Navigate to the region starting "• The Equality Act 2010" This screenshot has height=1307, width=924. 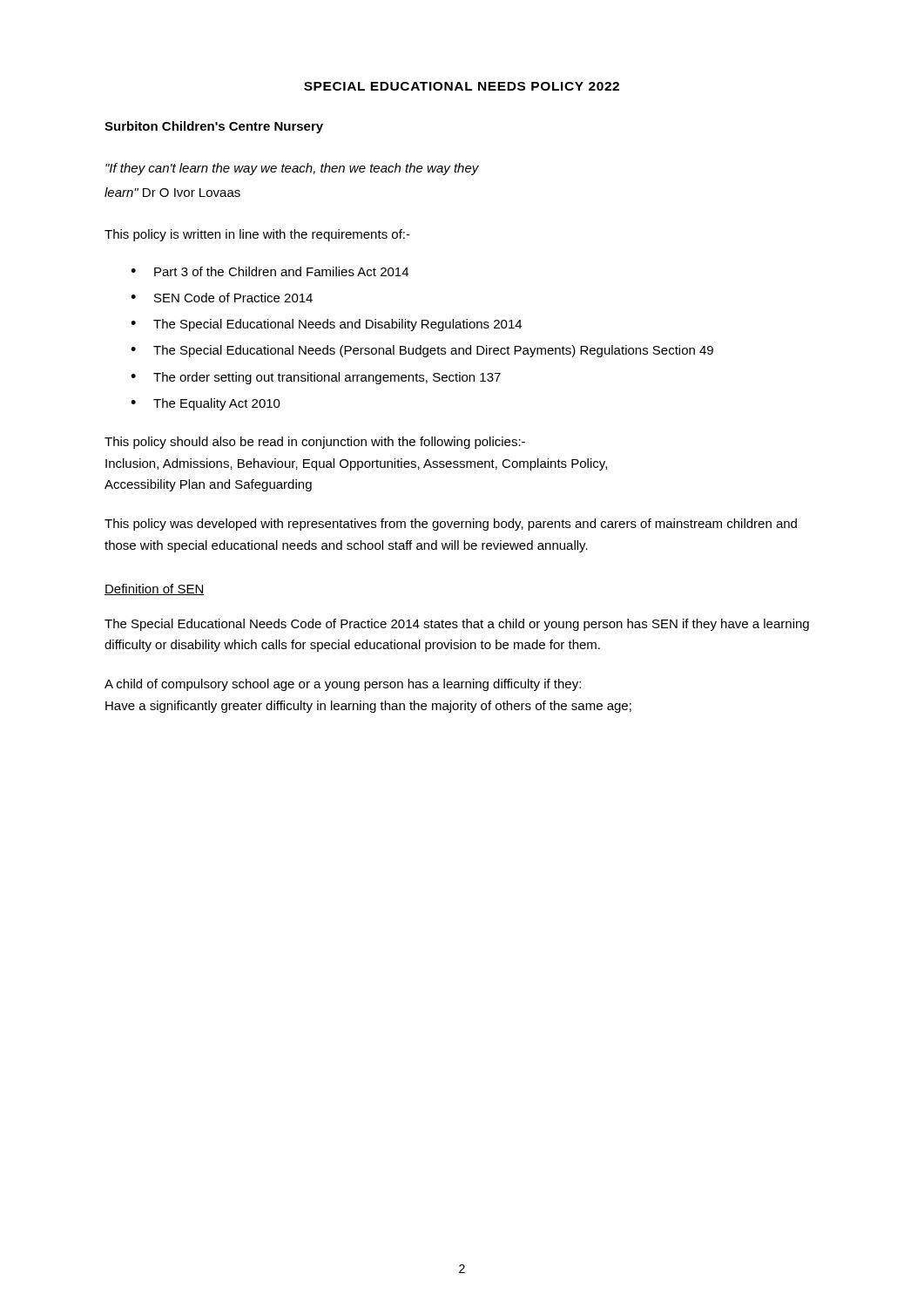[x=206, y=404]
